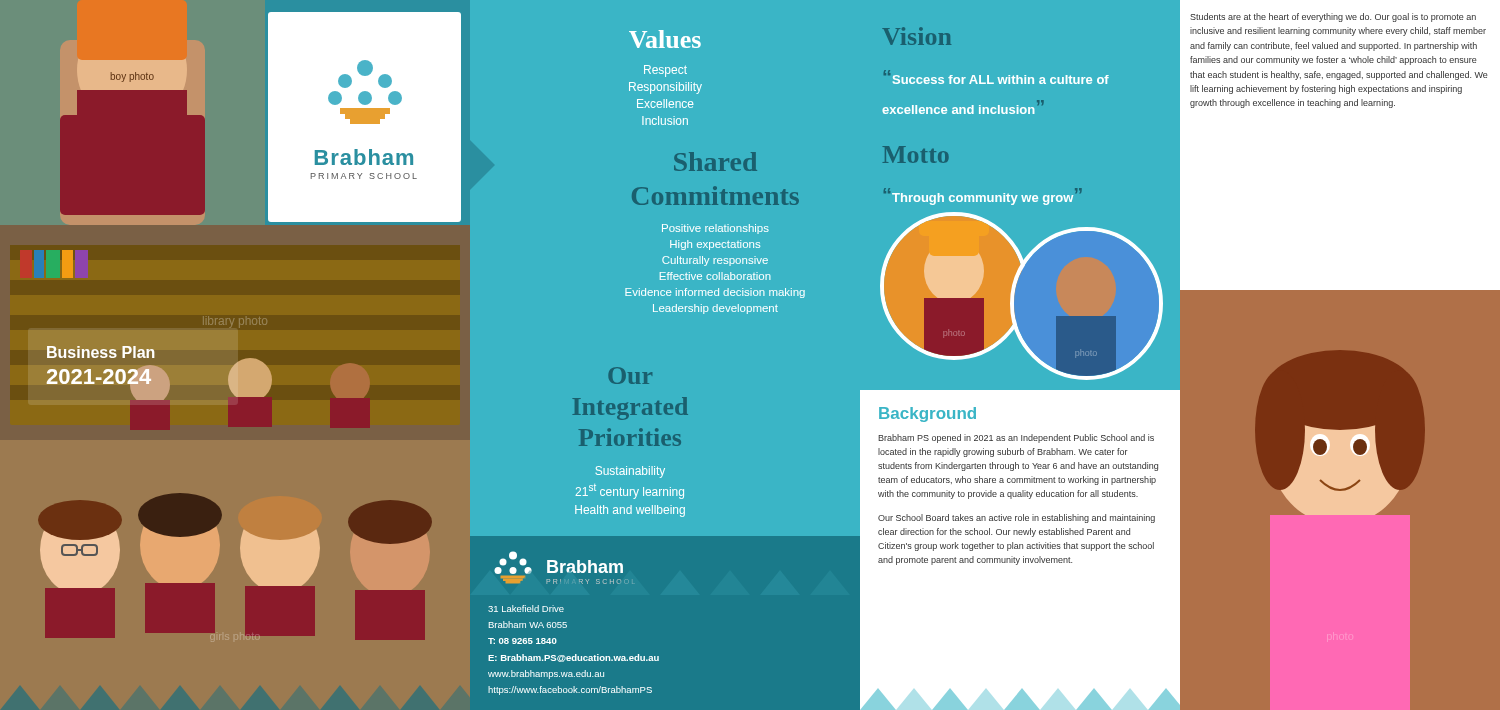Select the text starting "“Success for ALL within a"

(995, 92)
